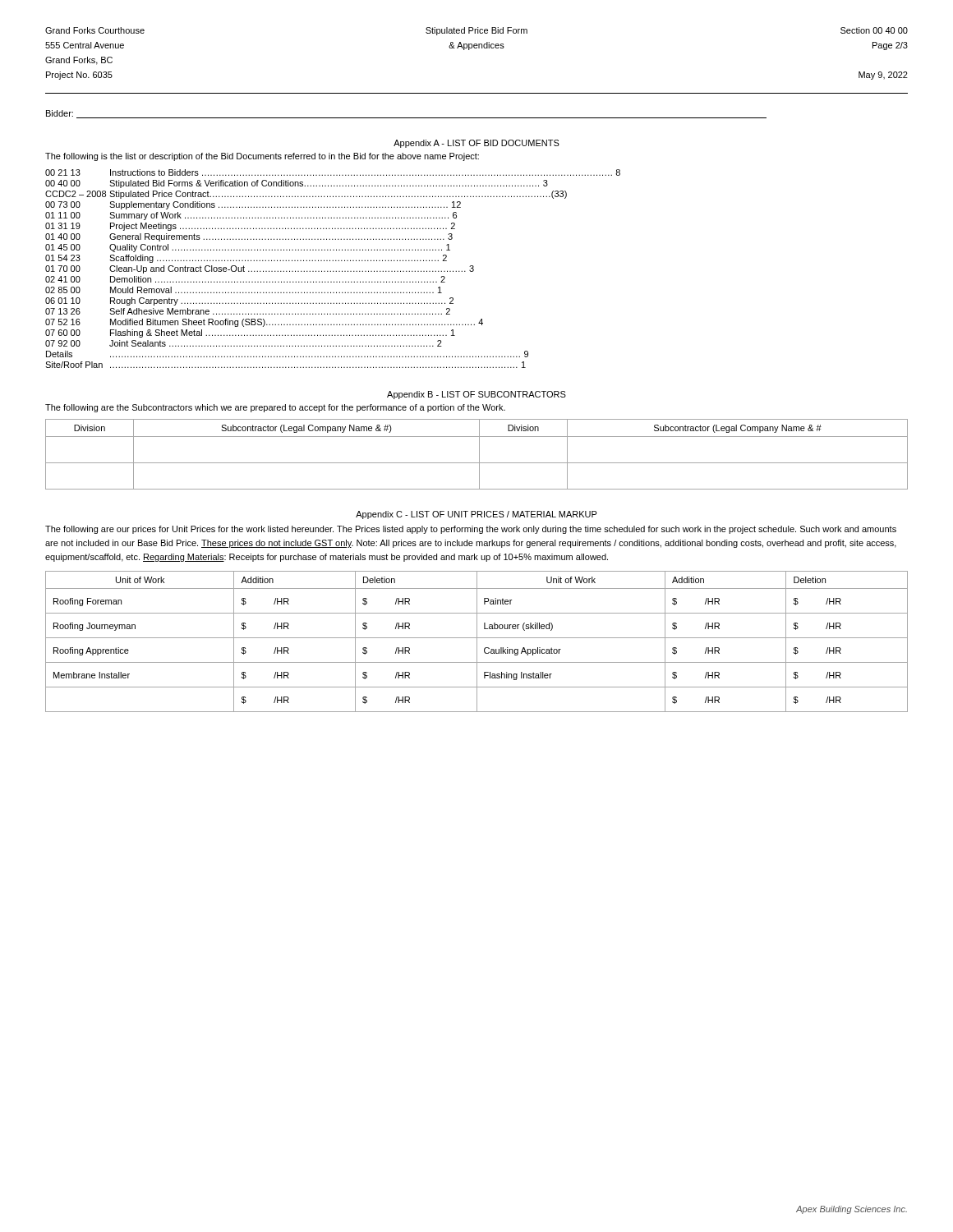Viewport: 953px width, 1232px height.
Task: Find the list item that reads "01 40 00 General Requirements"
Action: click(x=249, y=237)
